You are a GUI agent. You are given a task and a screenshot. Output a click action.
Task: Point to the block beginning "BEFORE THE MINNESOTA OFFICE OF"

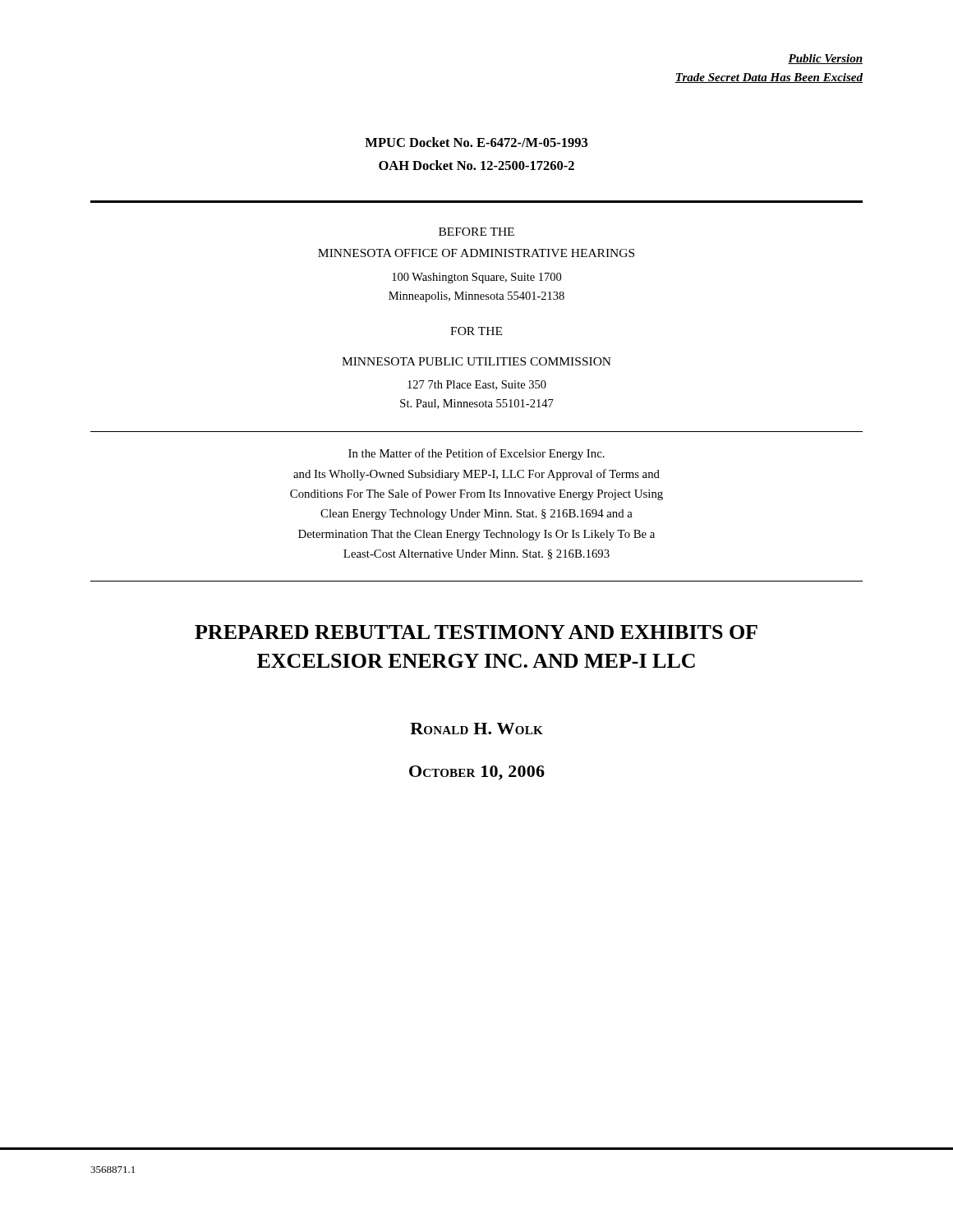(x=476, y=242)
